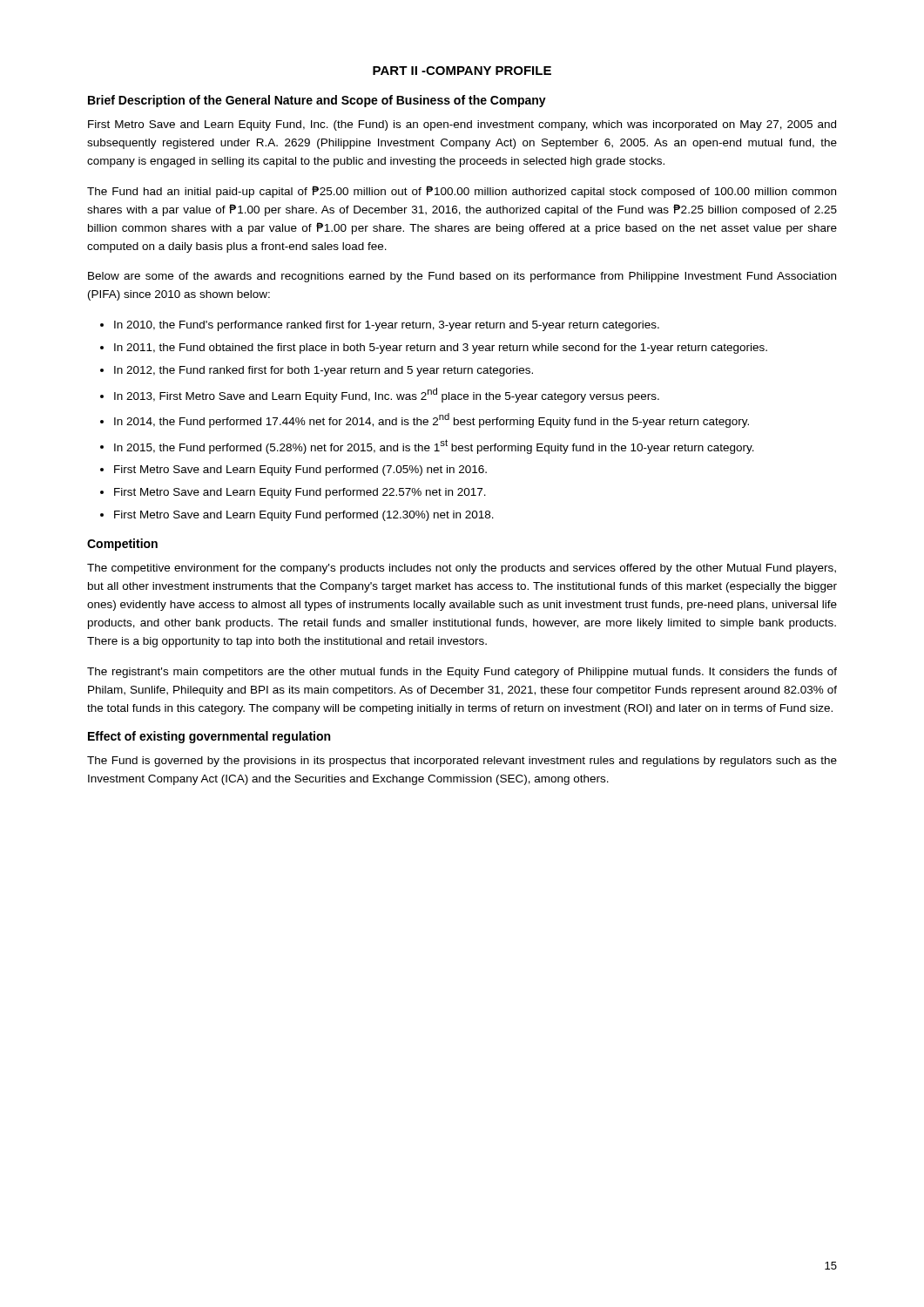Find the text block with the text "The registrant's main competitors"
Viewport: 924px width, 1307px height.
pos(462,689)
